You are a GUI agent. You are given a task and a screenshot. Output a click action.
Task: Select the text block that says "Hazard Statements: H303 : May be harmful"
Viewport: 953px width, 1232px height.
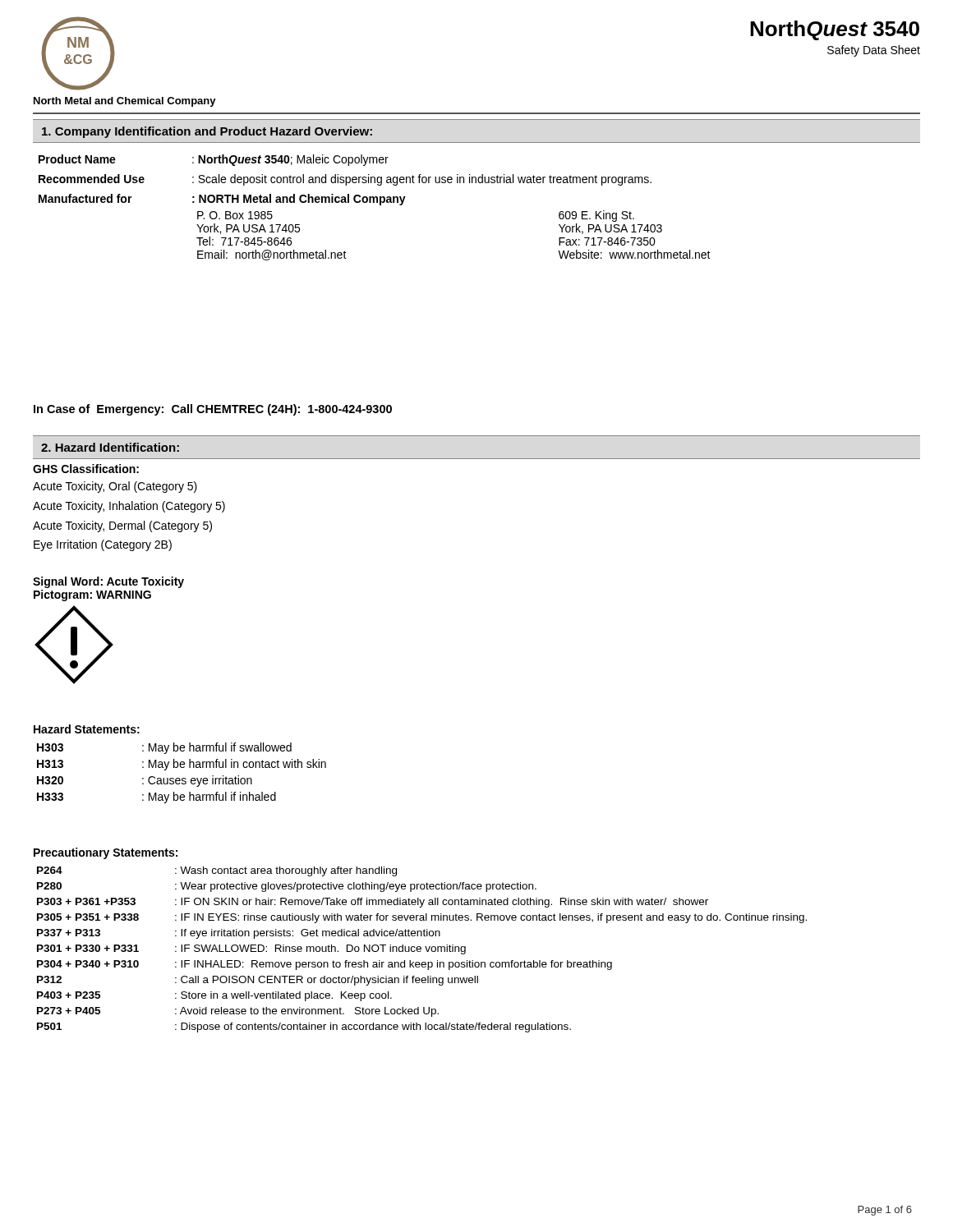point(87,729)
